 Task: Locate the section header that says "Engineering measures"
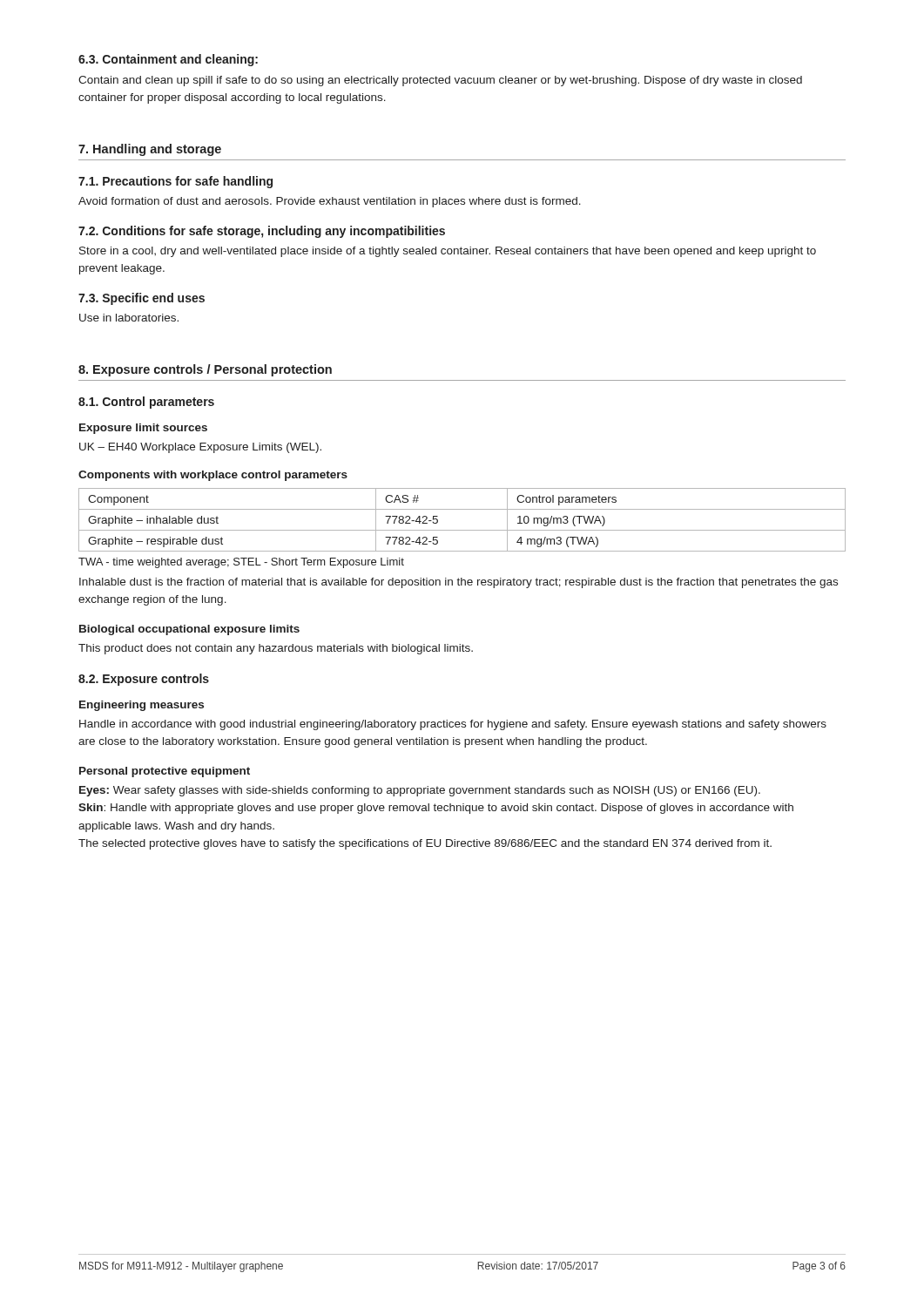141,704
